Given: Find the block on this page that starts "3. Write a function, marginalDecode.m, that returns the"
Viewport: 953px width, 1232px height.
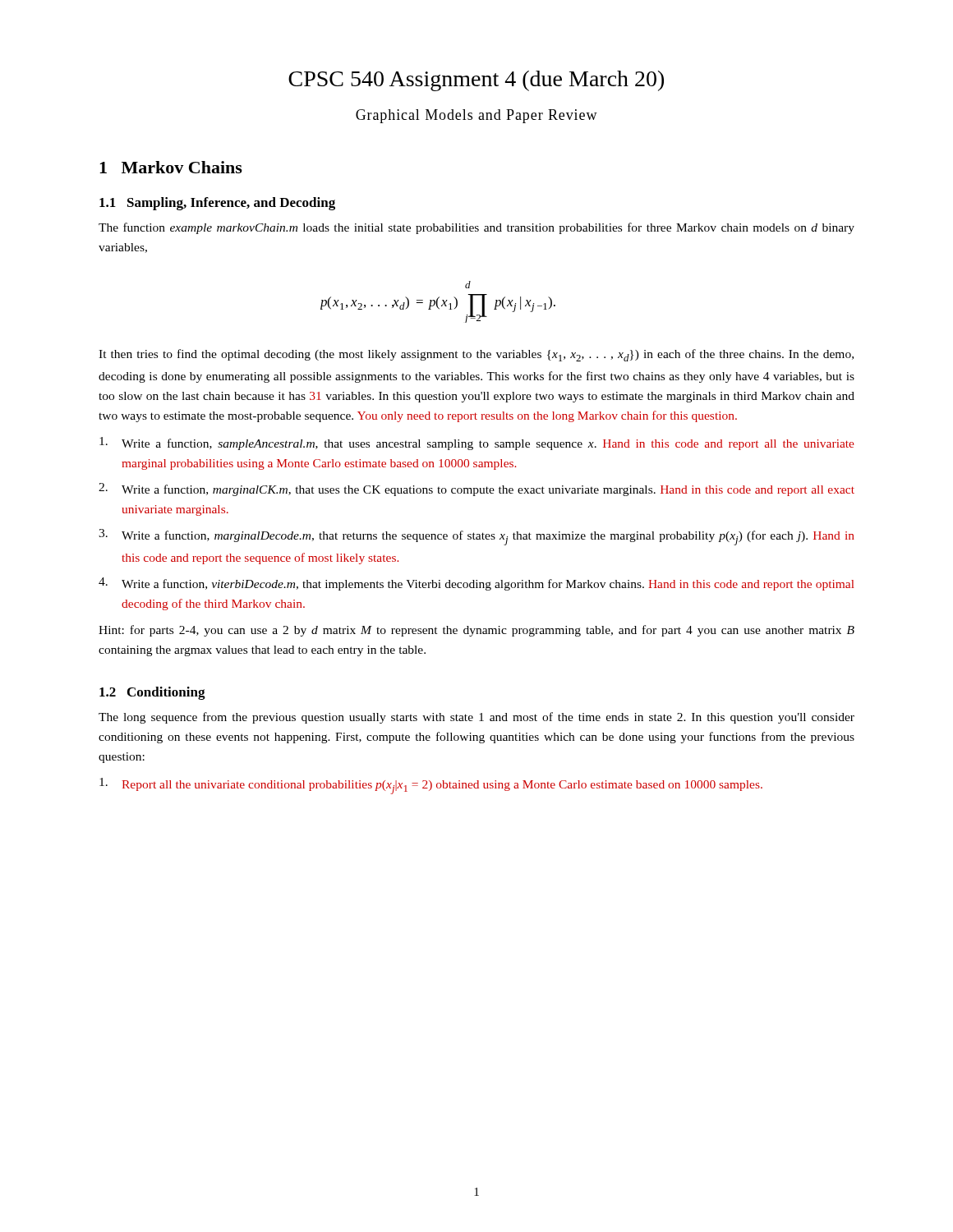Looking at the screenshot, I should coord(476,547).
